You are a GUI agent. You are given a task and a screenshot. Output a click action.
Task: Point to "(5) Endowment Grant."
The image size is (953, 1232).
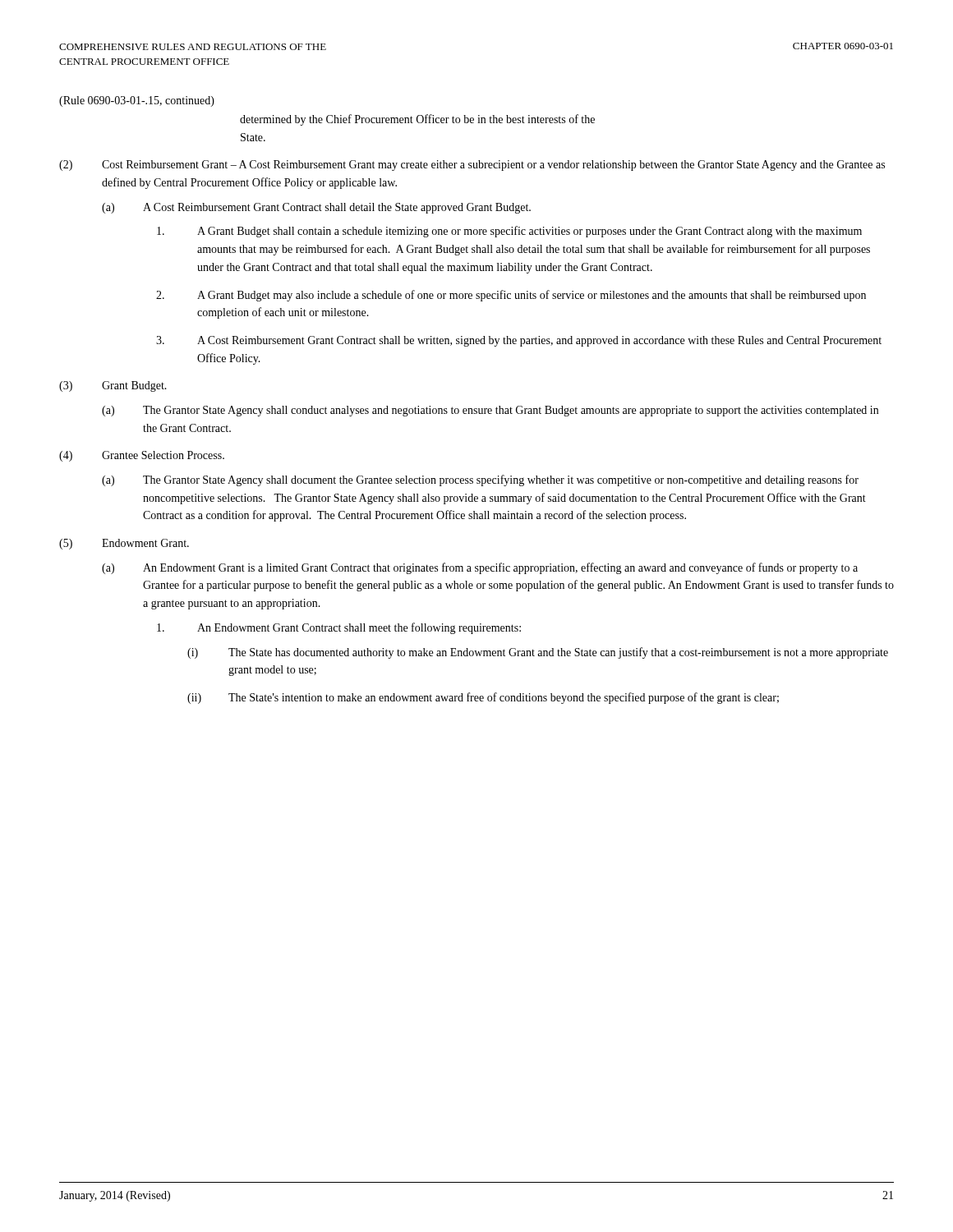124,544
